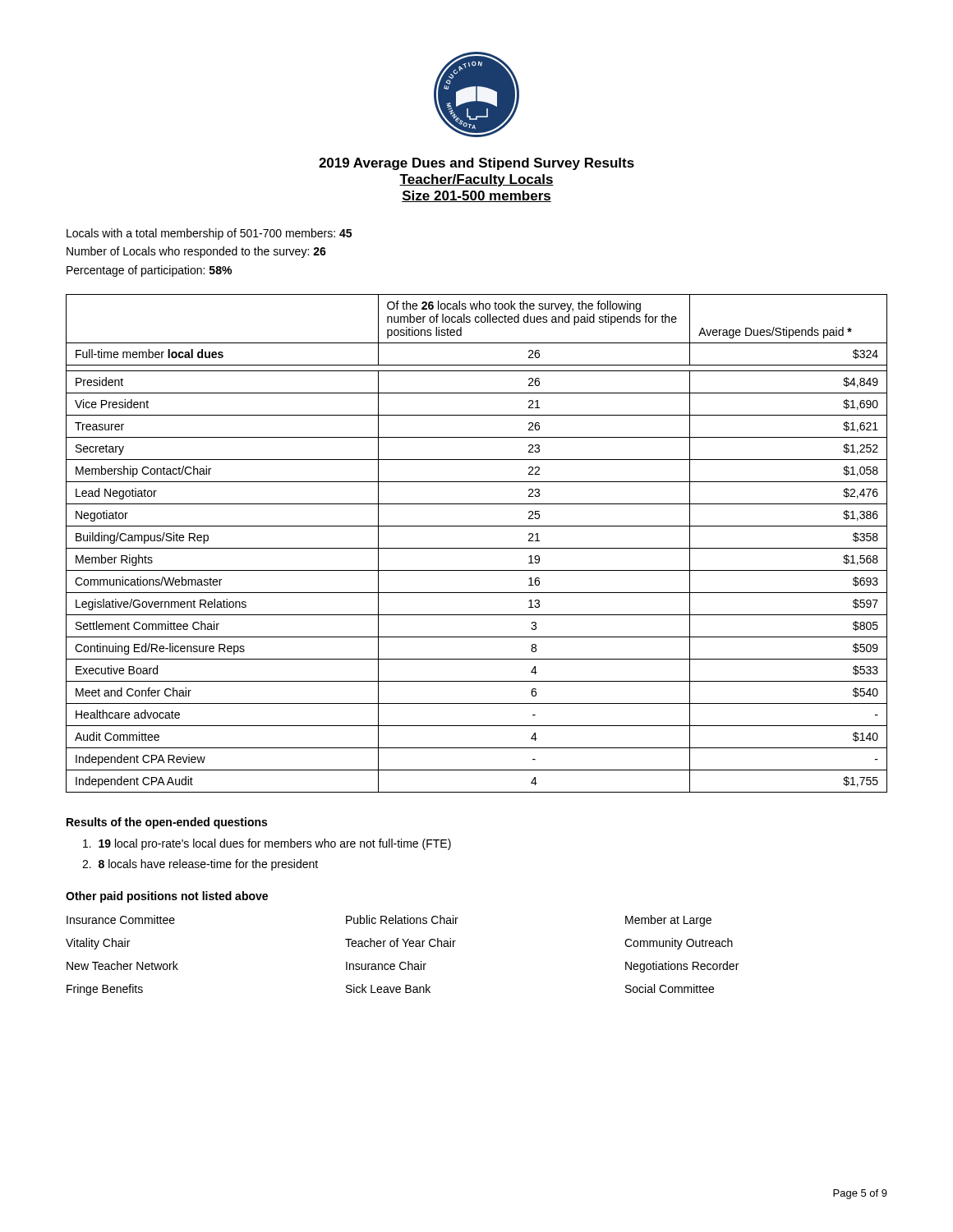This screenshot has height=1232, width=953.
Task: Locate the text "2. 8 locals have release-time for the president"
Action: pyautogui.click(x=200, y=864)
